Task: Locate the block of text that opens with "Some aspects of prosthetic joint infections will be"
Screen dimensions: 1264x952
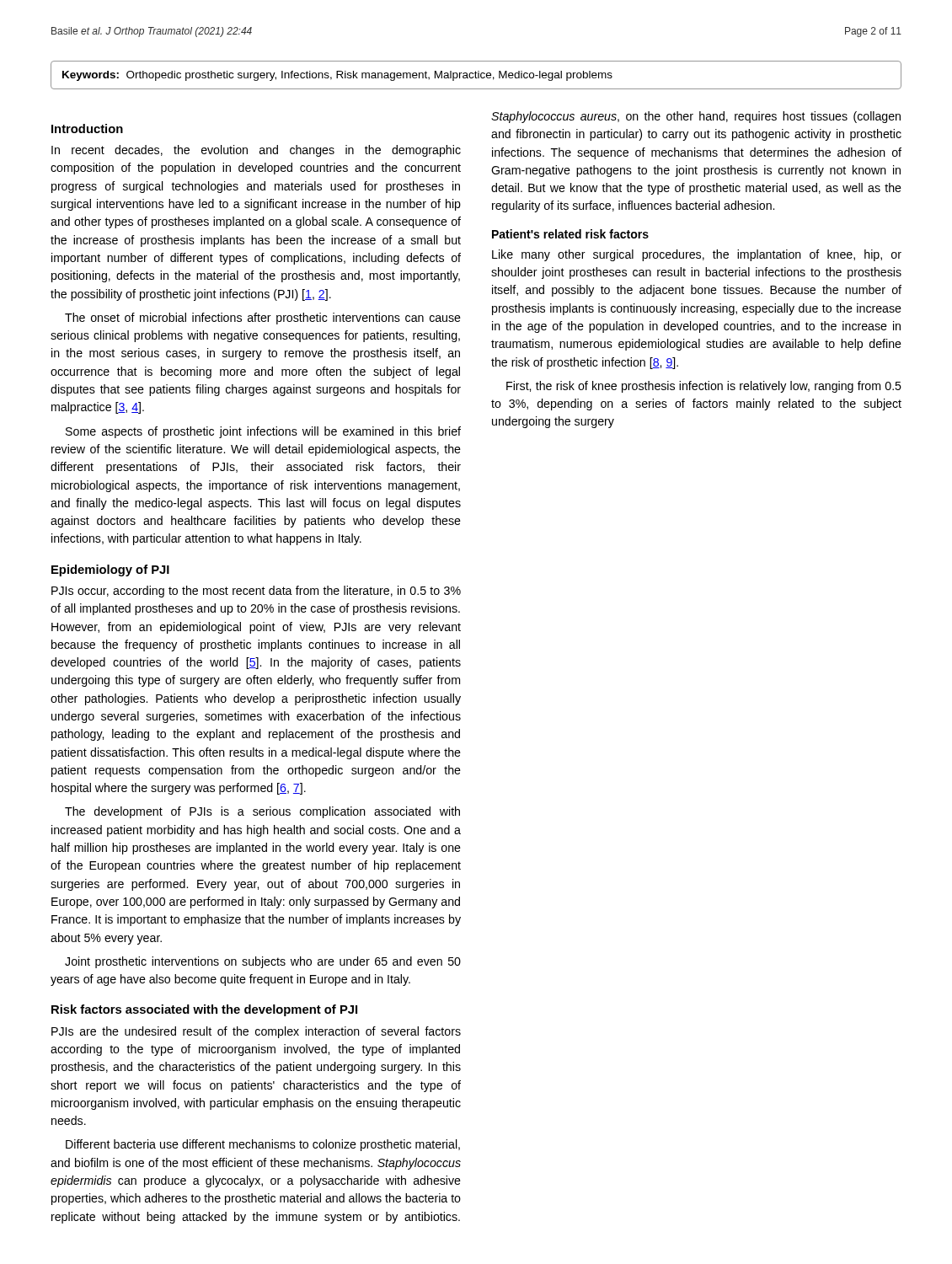Action: pyautogui.click(x=256, y=486)
